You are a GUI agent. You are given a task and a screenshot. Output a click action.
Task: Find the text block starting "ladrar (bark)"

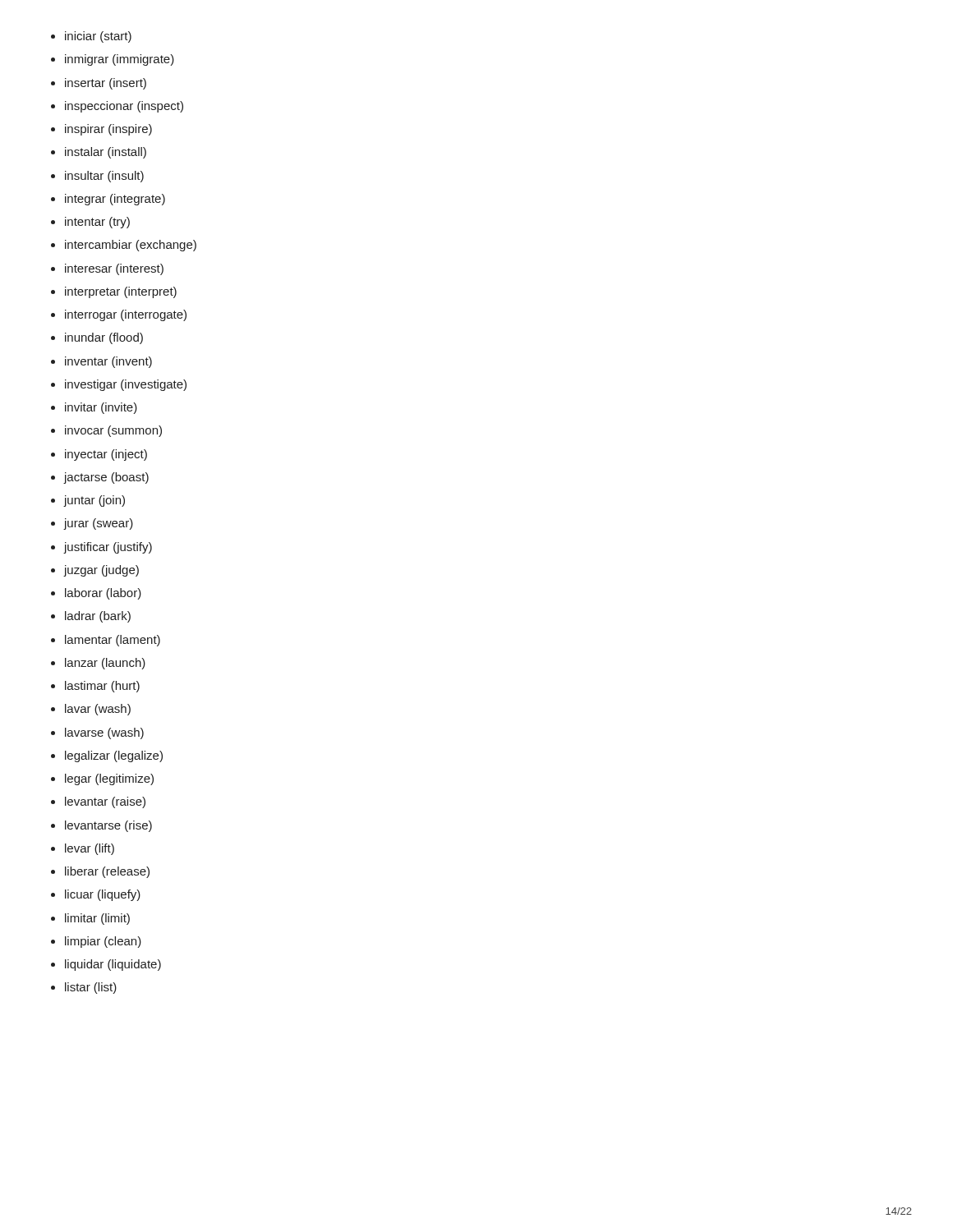[x=98, y=617]
